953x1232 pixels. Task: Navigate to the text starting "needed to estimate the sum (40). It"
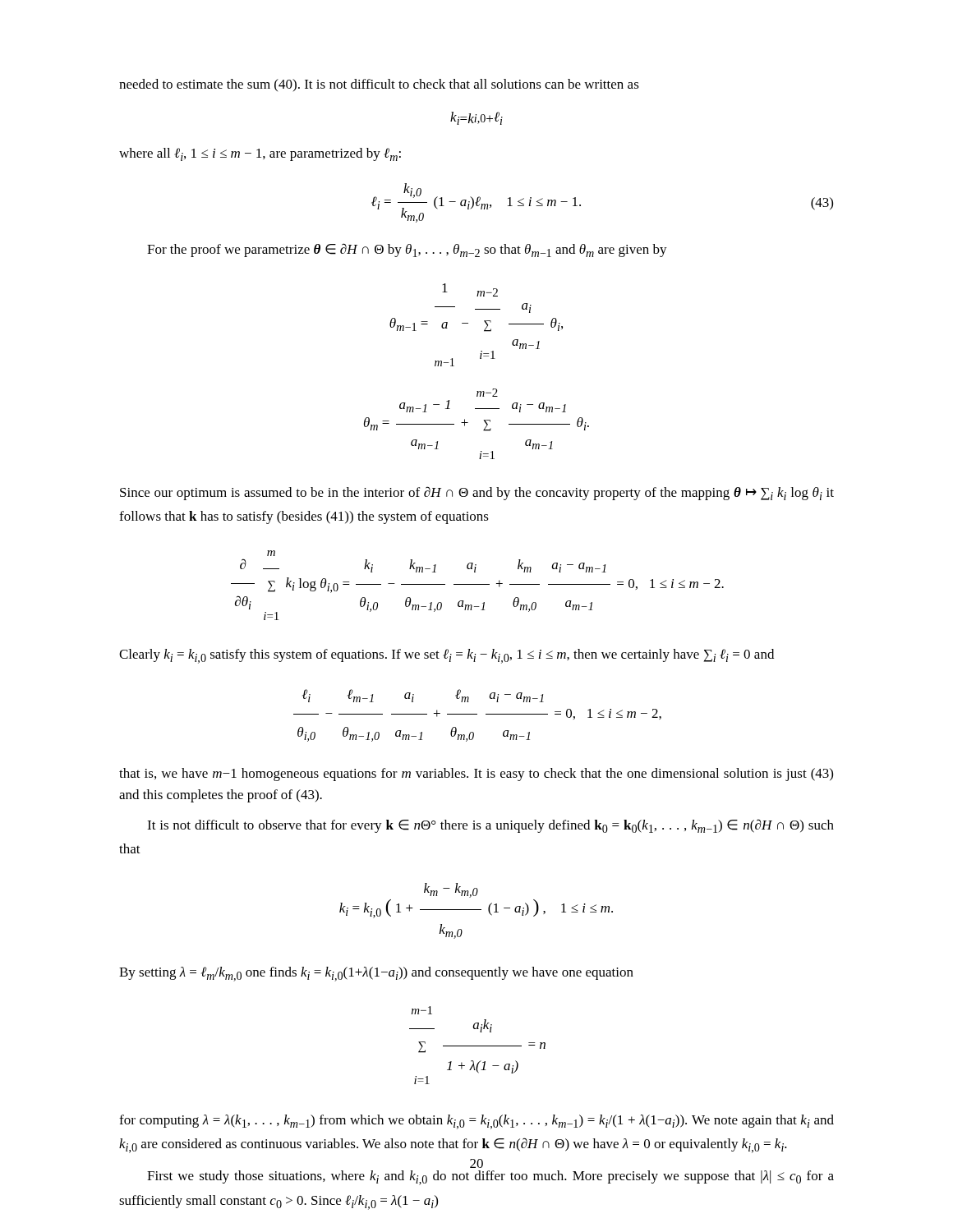(x=476, y=85)
